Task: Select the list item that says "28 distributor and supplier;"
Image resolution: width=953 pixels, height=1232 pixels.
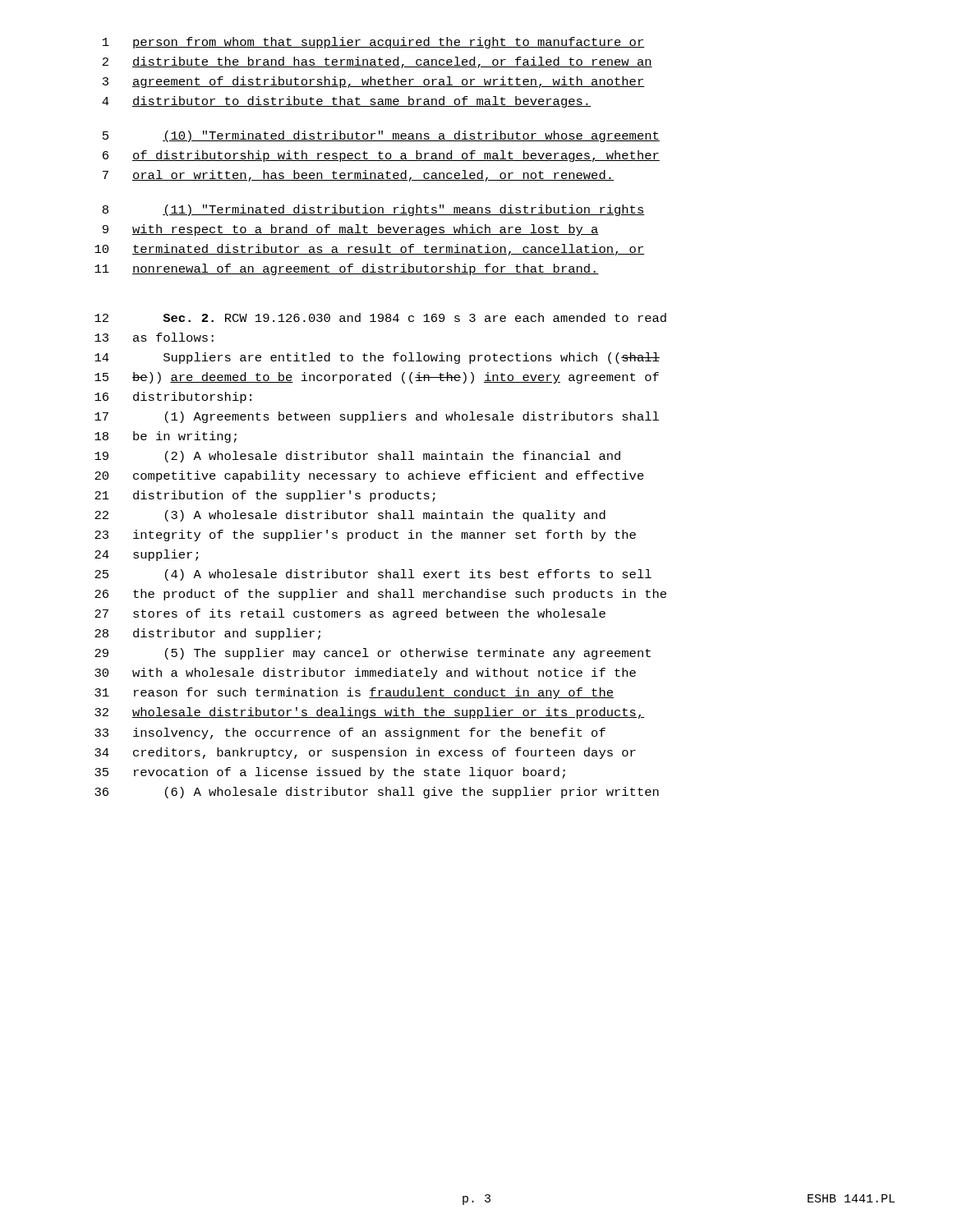Action: (207, 634)
